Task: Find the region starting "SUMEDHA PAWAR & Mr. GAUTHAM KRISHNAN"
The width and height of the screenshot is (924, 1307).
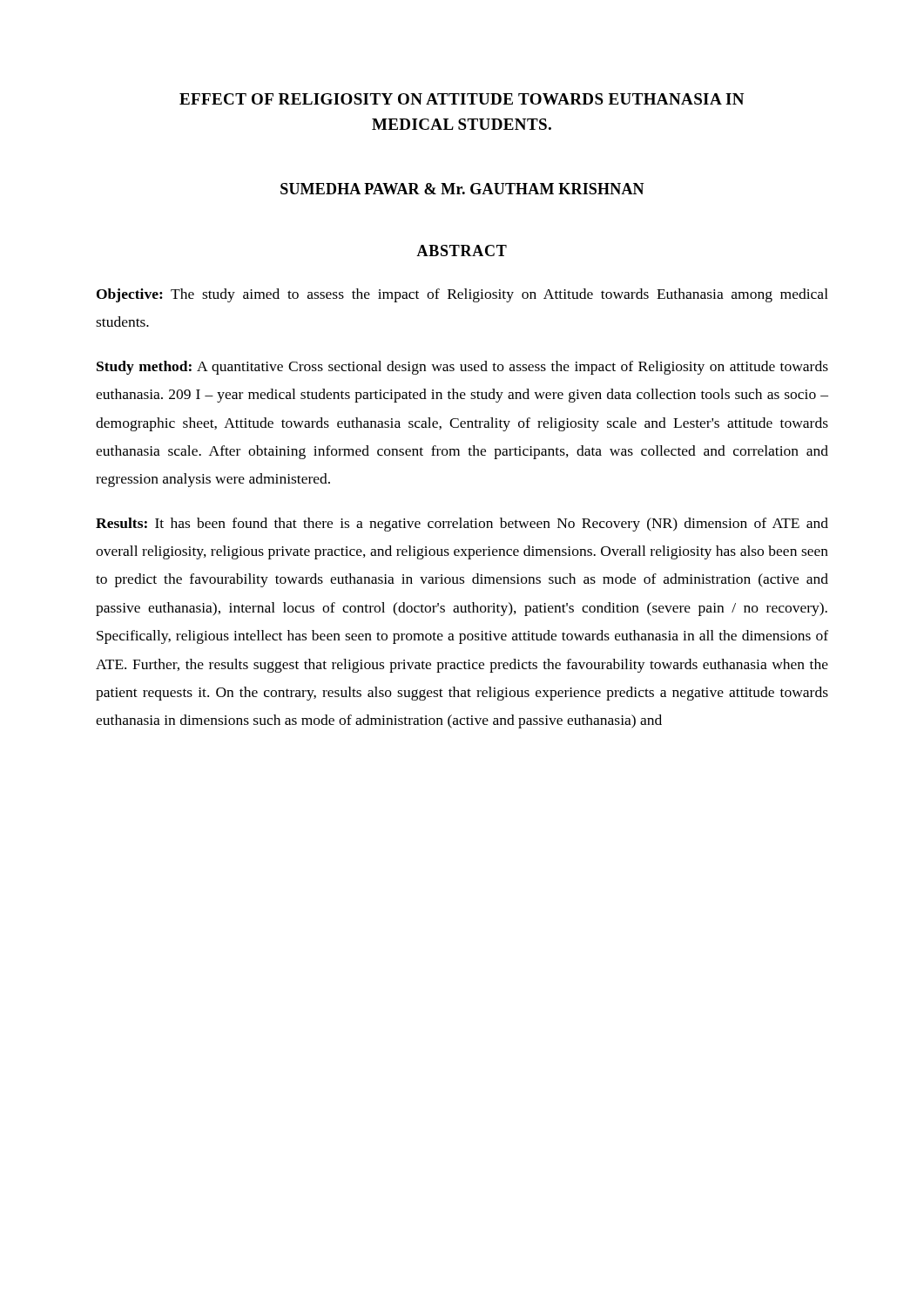Action: (x=462, y=189)
